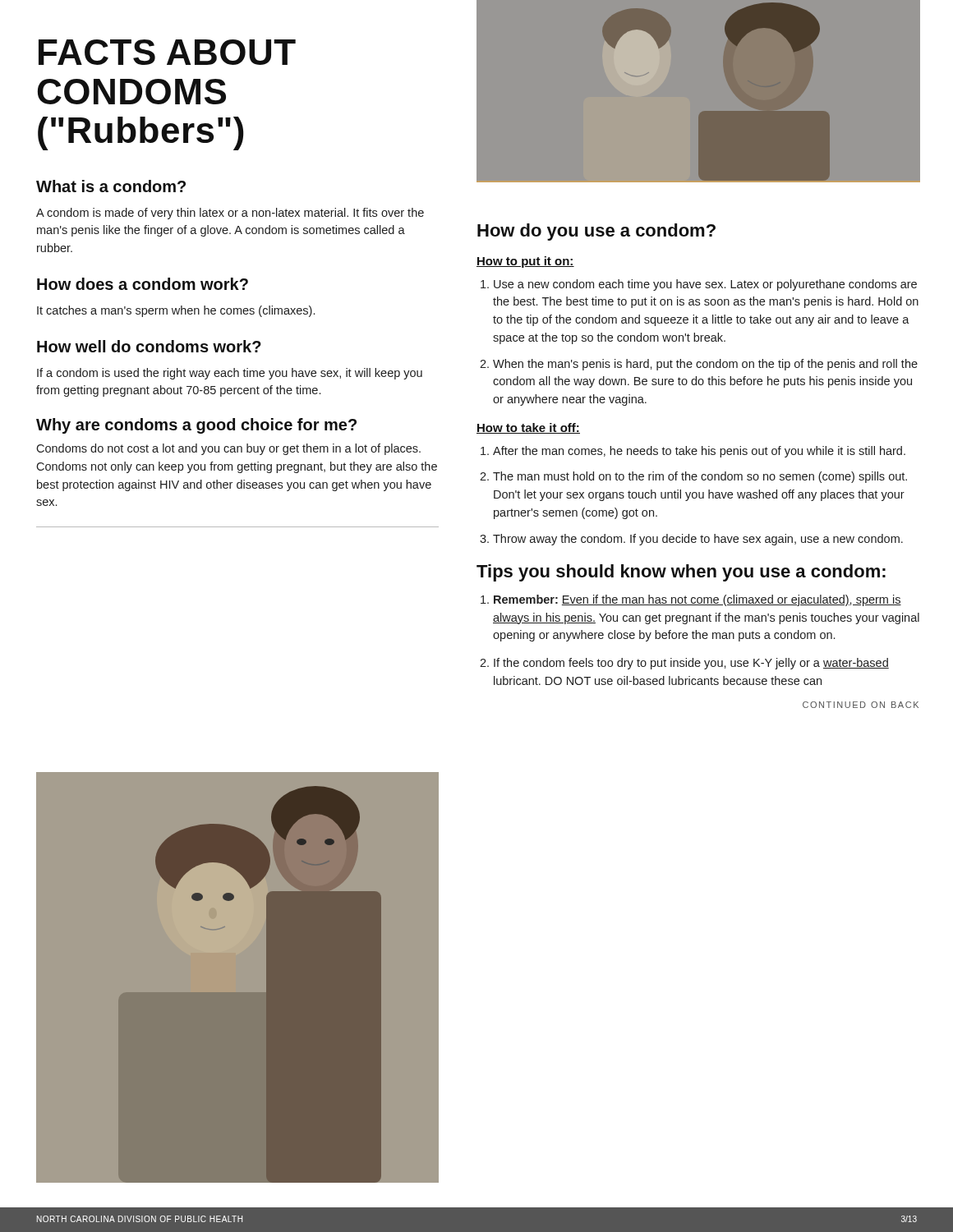The height and width of the screenshot is (1232, 953).
Task: Where is the section header that starts "Tips you should know when you use"?
Action: 682,572
